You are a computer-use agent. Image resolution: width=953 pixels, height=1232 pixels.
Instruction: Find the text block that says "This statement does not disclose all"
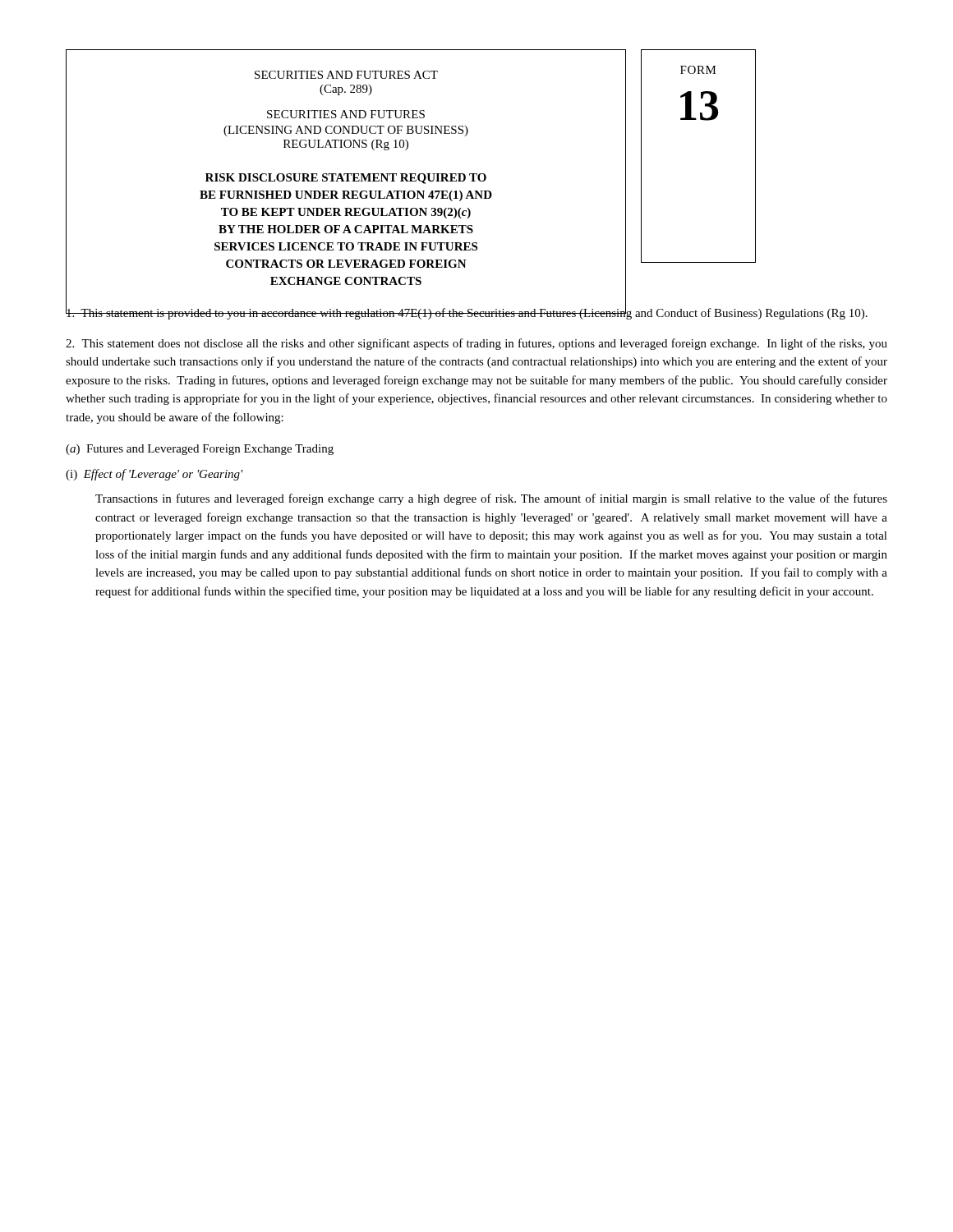[476, 380]
